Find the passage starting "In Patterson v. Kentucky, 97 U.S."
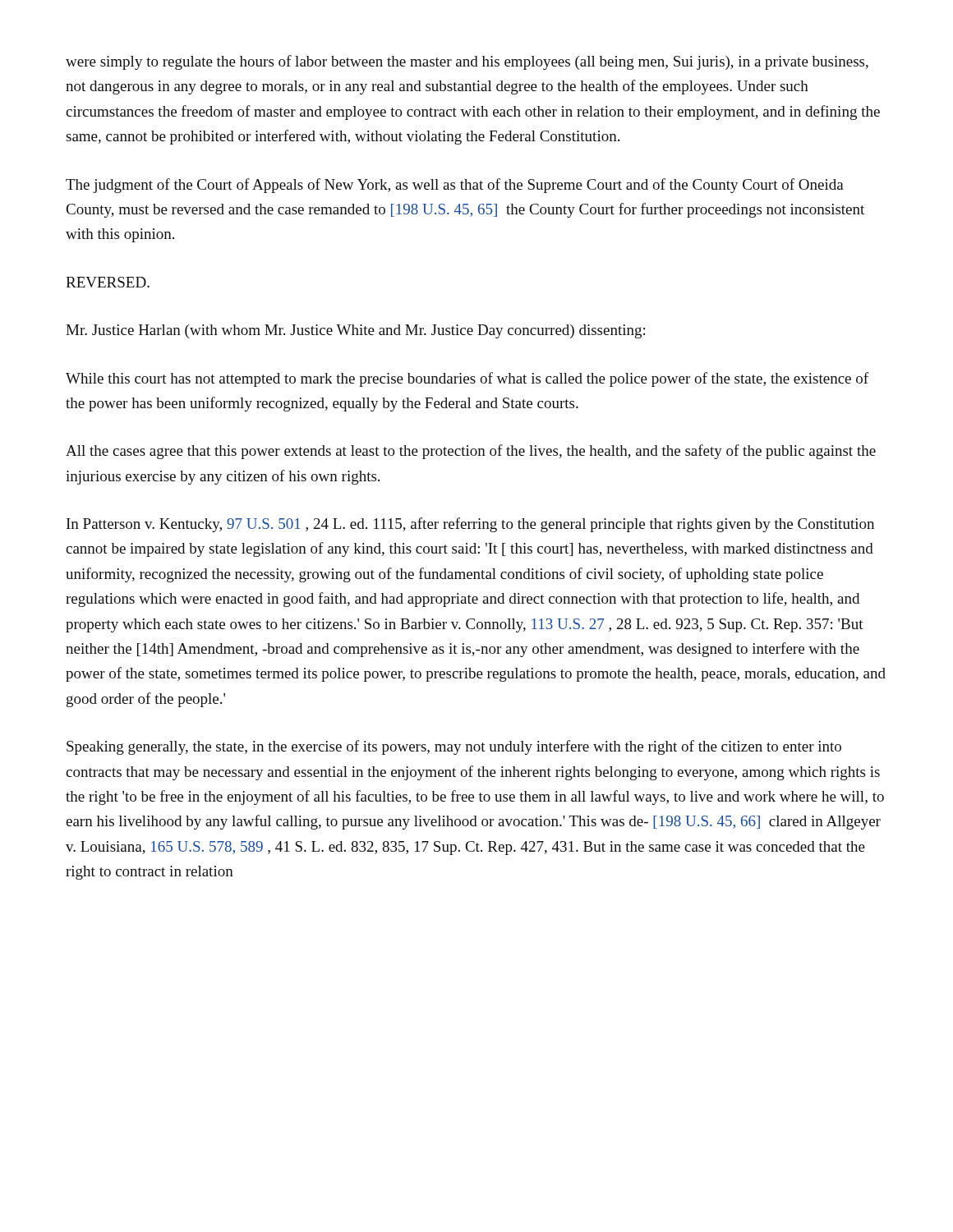 pos(476,611)
